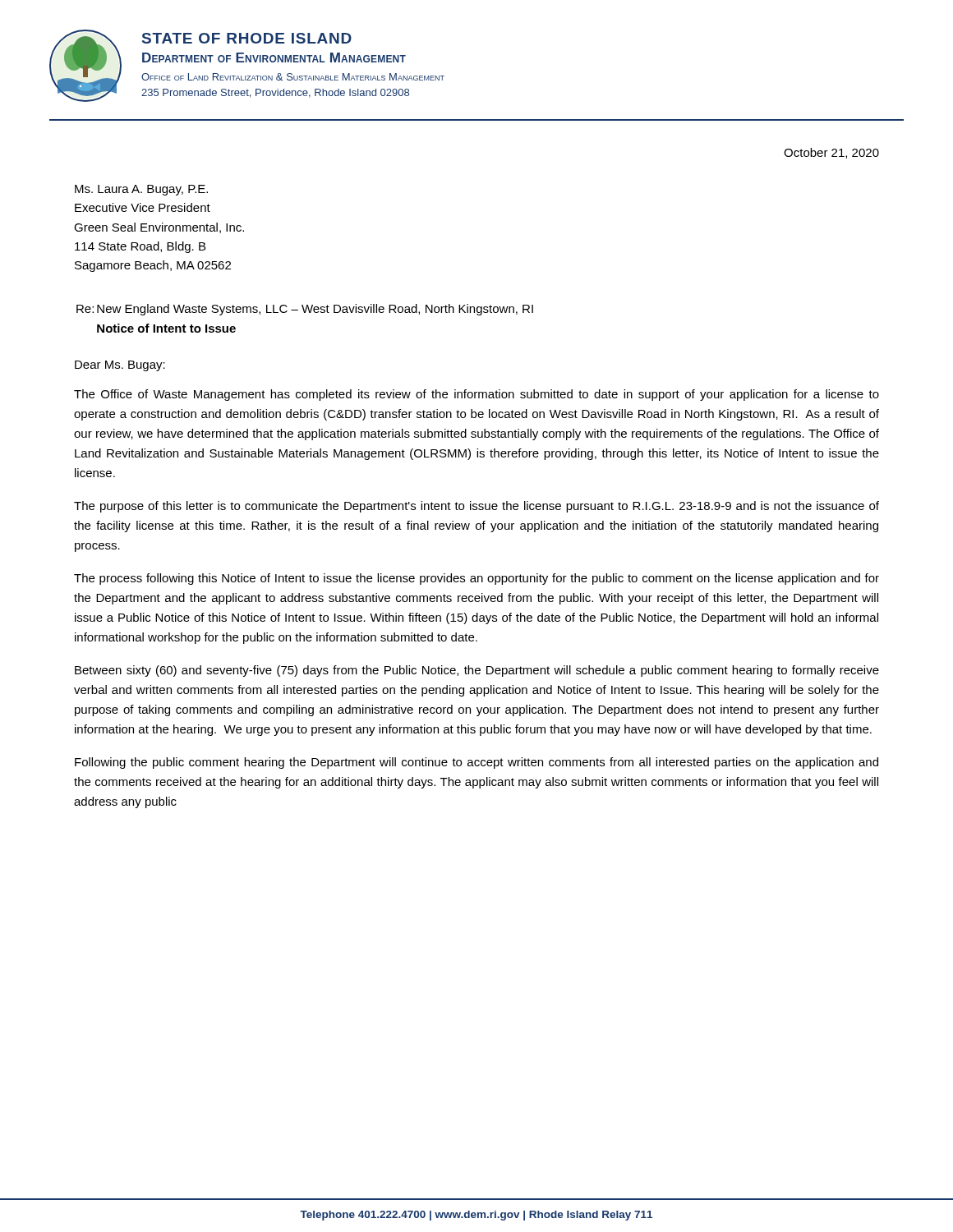The image size is (953, 1232).
Task: Find the text that reads "October 21, 2020"
Action: 831,152
